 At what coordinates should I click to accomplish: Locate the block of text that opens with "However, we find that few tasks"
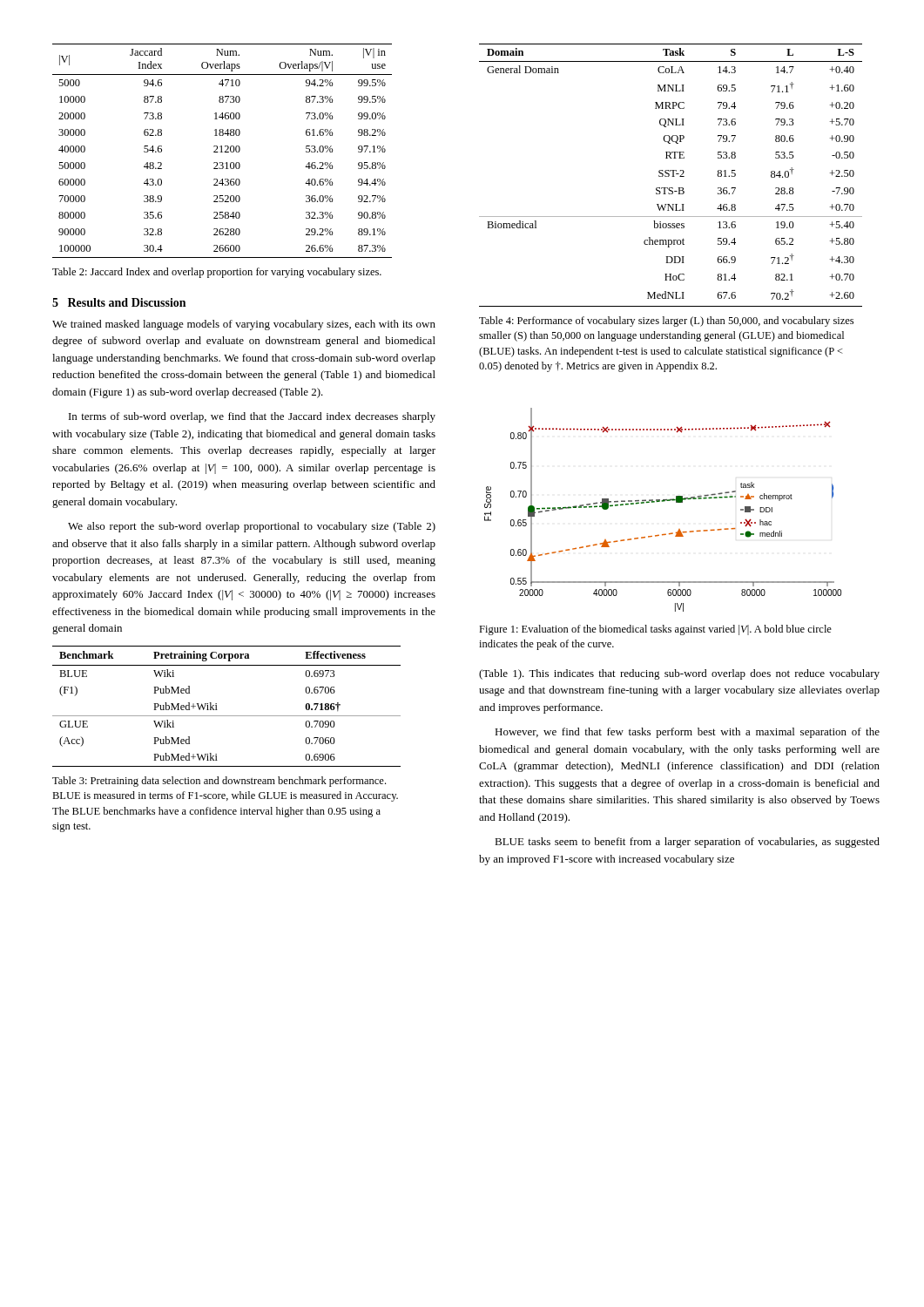(x=679, y=774)
